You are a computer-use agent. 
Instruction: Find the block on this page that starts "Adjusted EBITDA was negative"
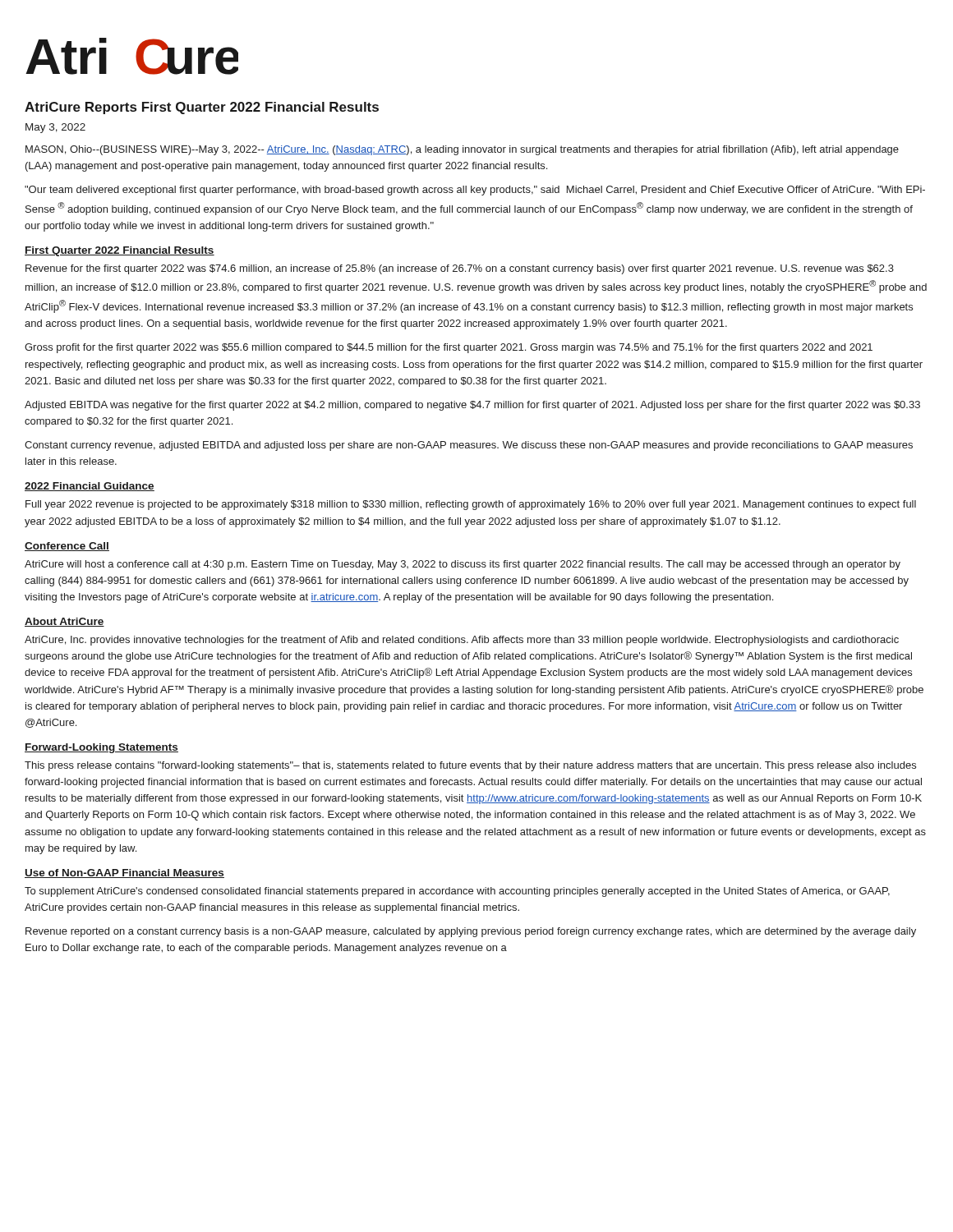[473, 413]
